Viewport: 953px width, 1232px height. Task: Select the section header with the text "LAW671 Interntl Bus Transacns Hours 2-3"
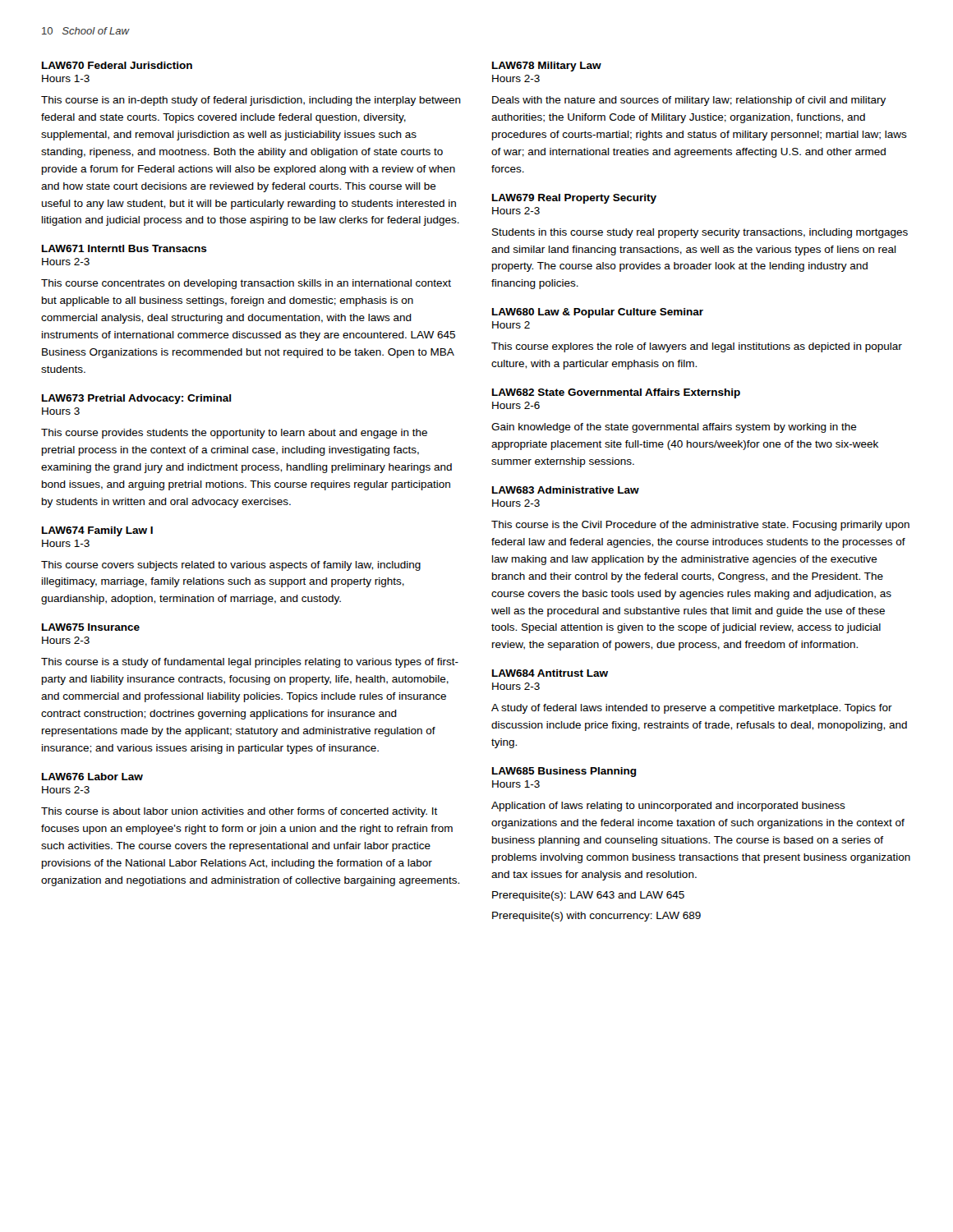pos(124,248)
